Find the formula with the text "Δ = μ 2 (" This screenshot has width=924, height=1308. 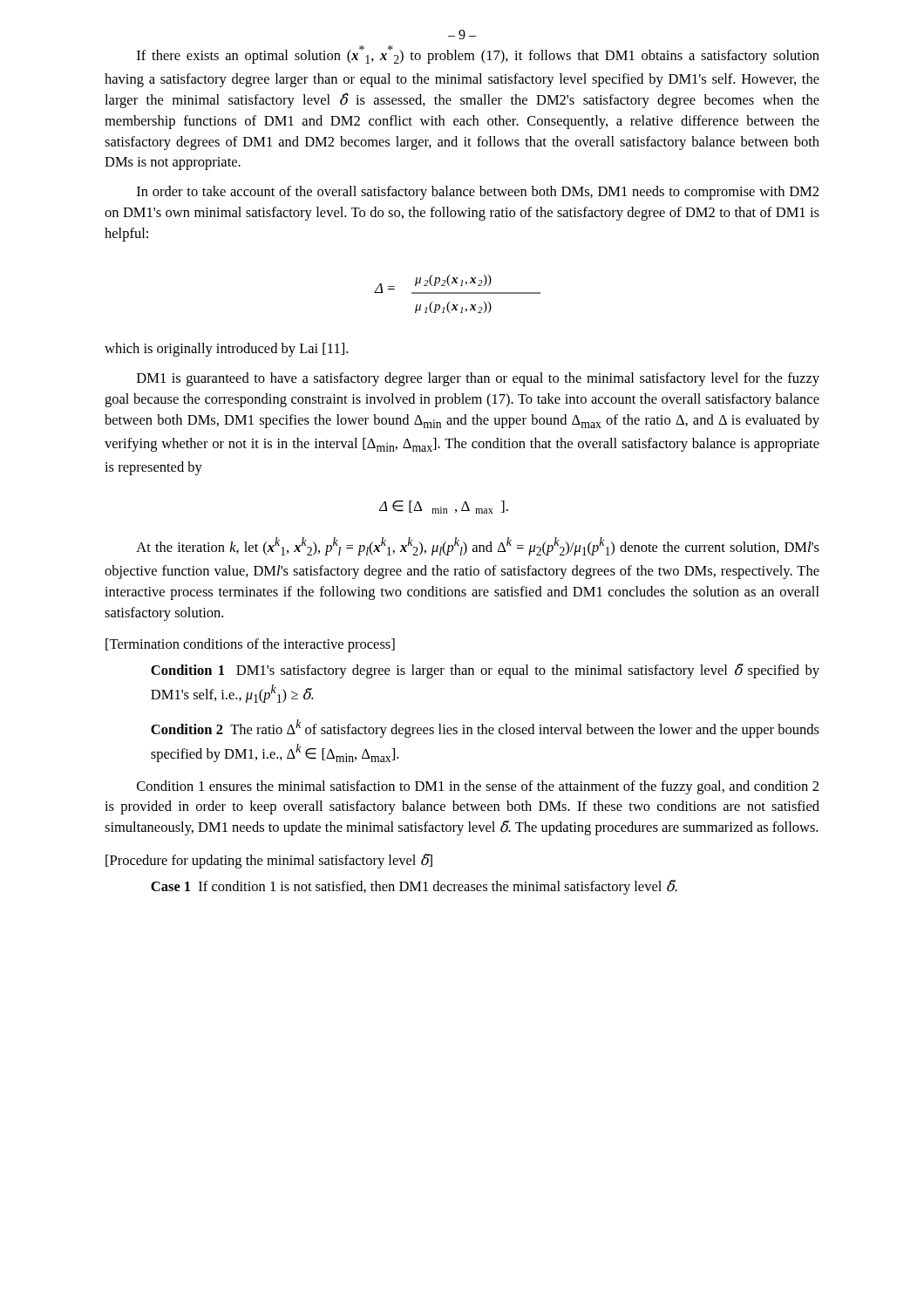point(462,291)
